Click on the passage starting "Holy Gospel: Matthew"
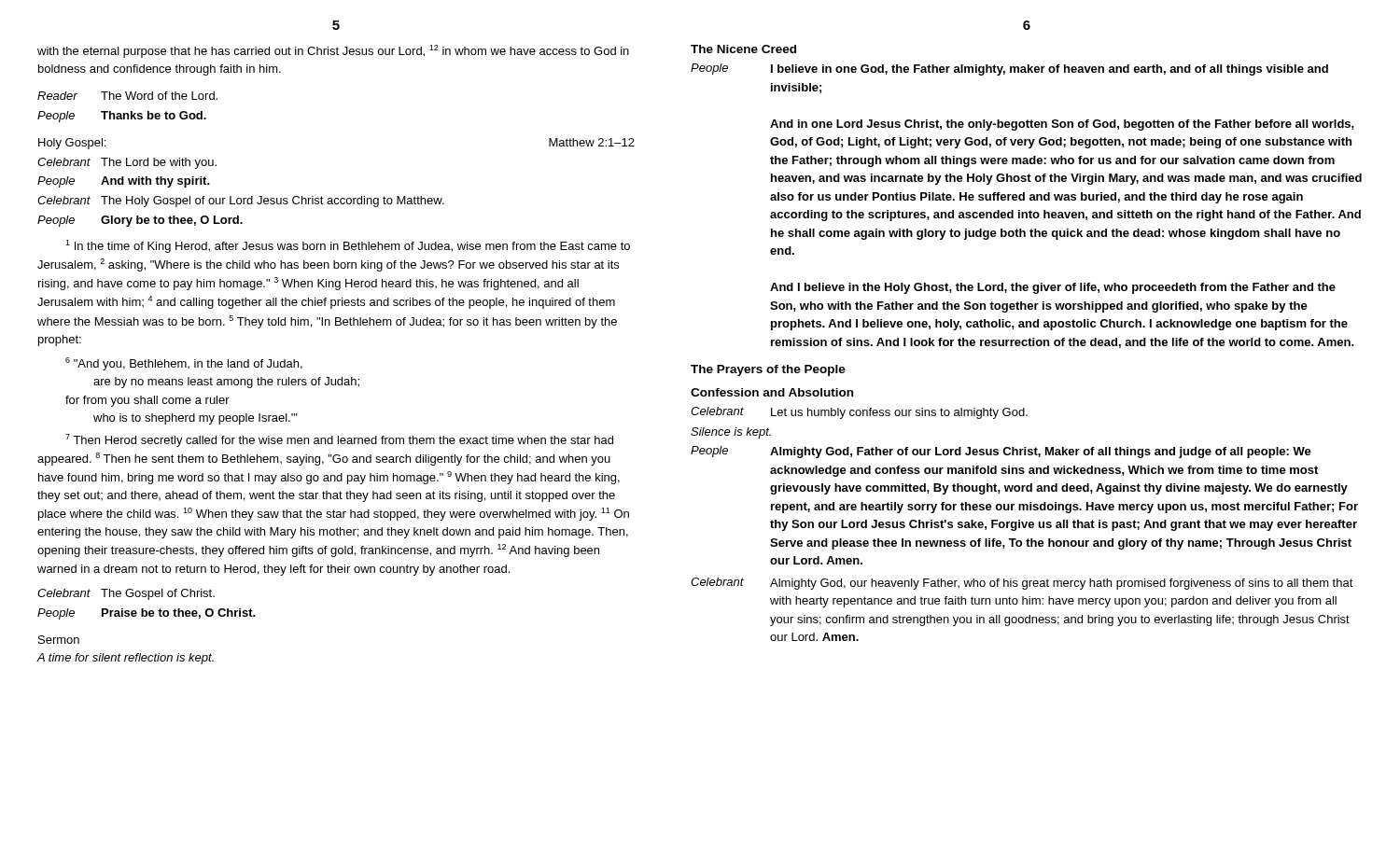1400x850 pixels. click(70, 142)
